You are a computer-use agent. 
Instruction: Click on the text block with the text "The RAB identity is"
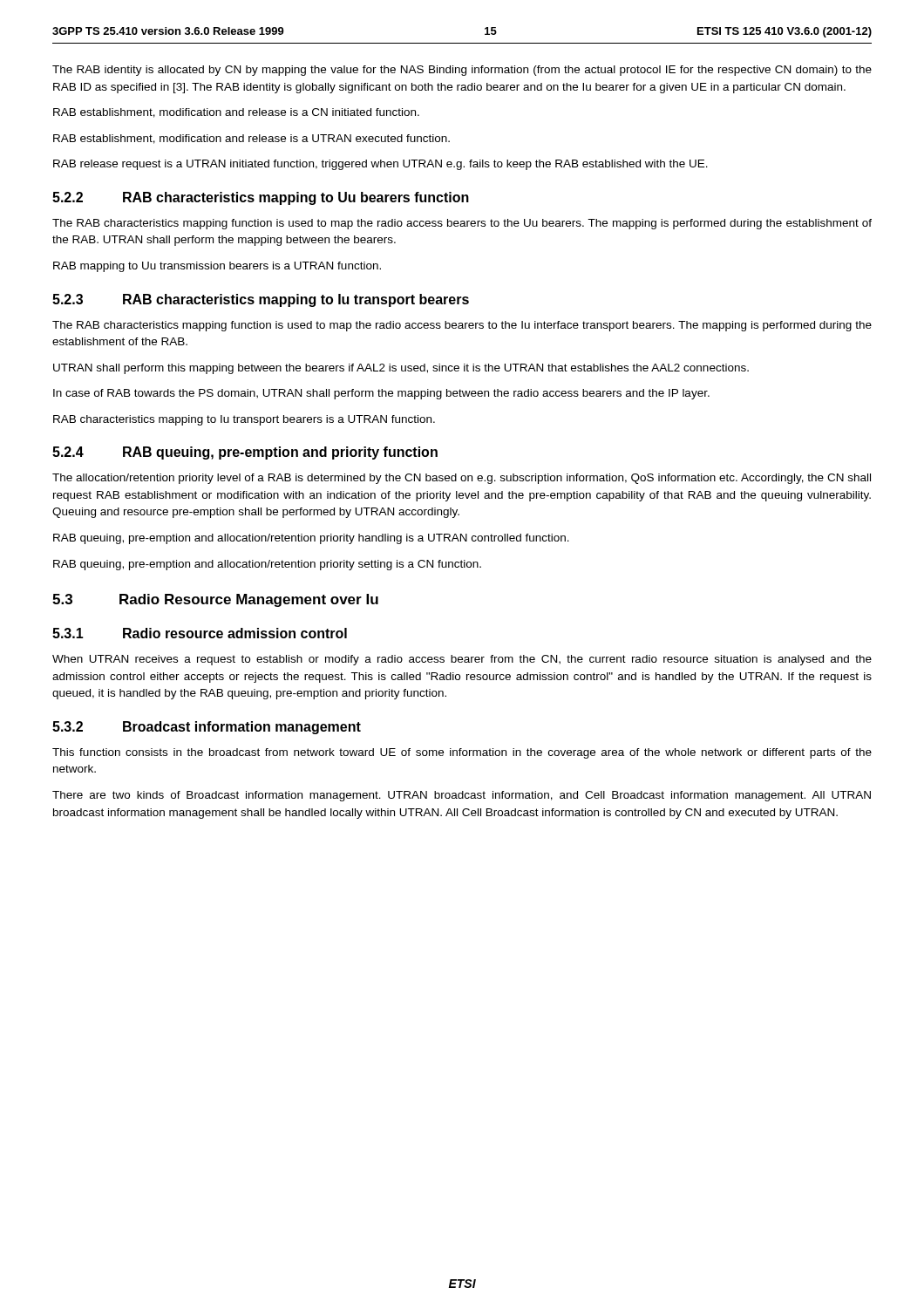[x=462, y=78]
